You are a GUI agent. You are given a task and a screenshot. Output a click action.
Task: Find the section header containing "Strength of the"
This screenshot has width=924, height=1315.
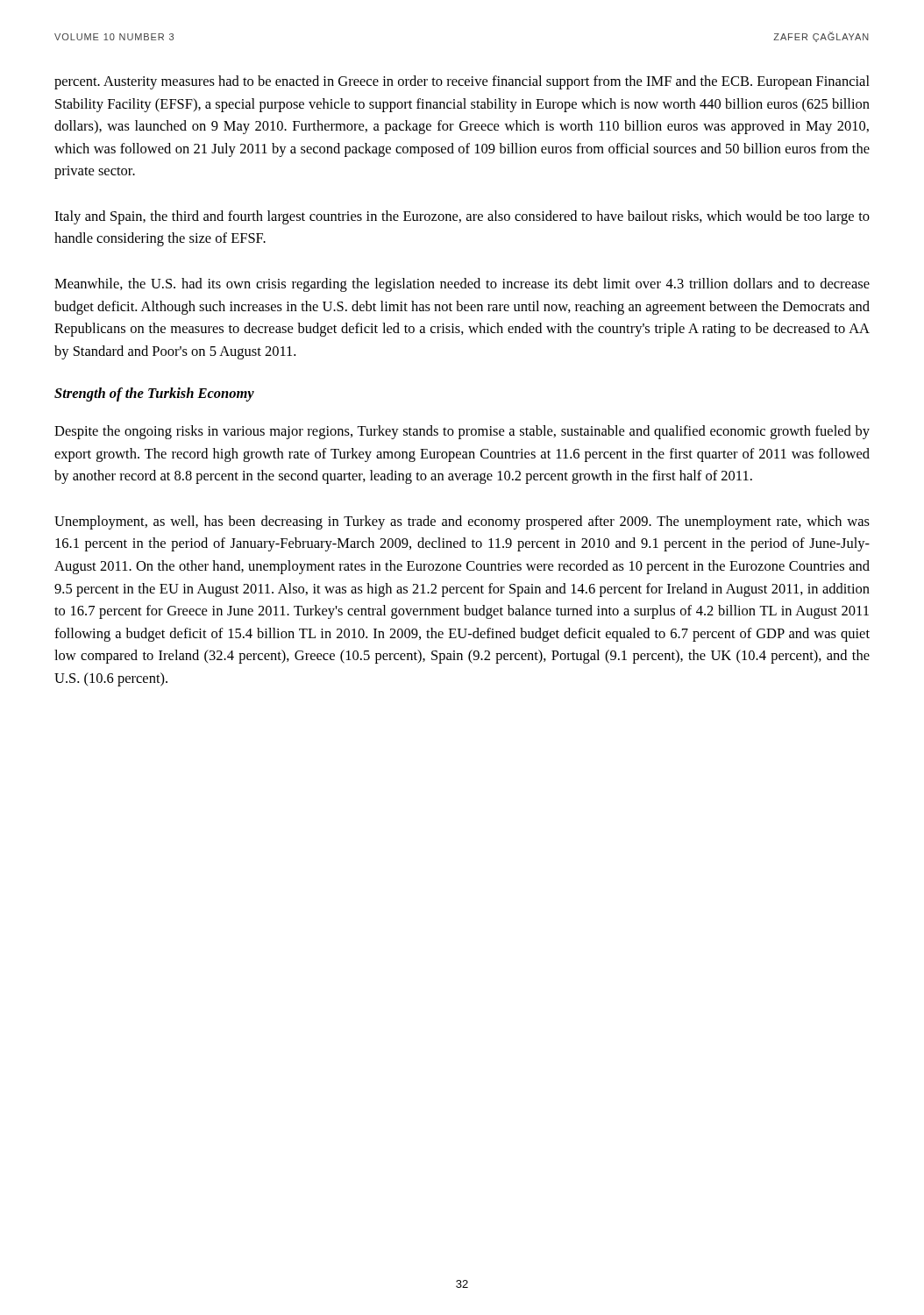tap(154, 393)
